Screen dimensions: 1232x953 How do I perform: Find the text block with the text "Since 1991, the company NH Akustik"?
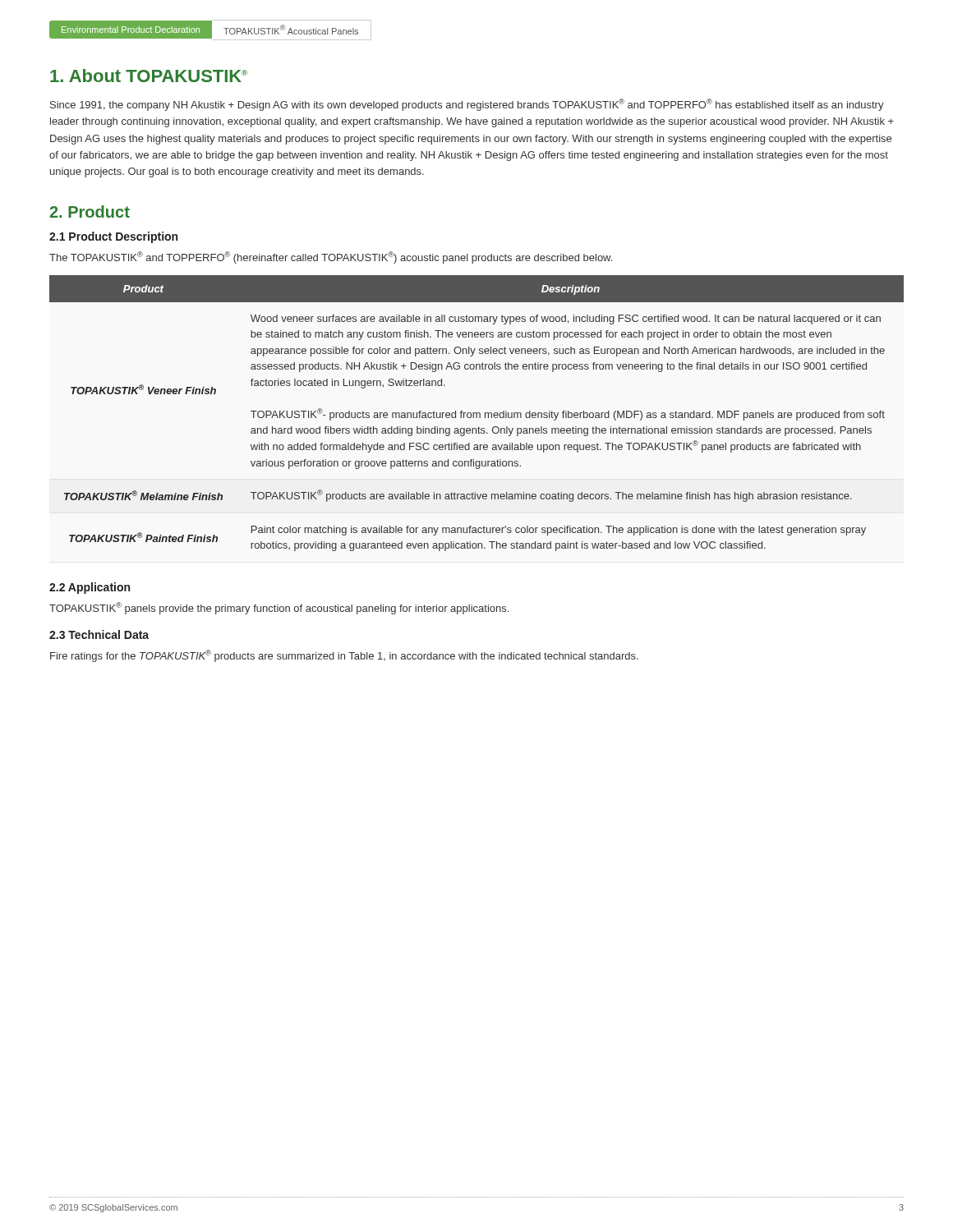[476, 138]
